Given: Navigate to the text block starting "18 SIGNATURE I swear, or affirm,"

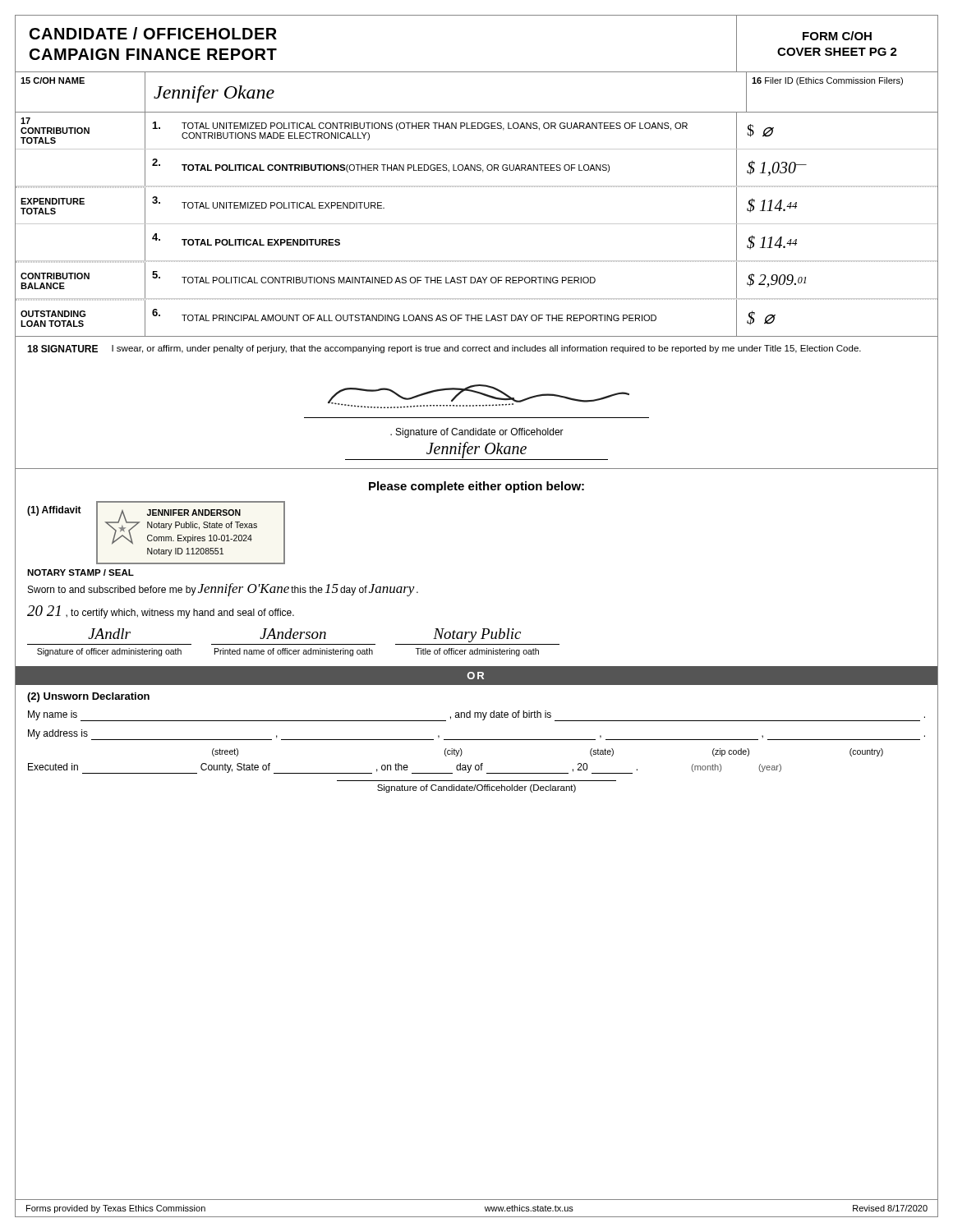Looking at the screenshot, I should click(x=476, y=402).
